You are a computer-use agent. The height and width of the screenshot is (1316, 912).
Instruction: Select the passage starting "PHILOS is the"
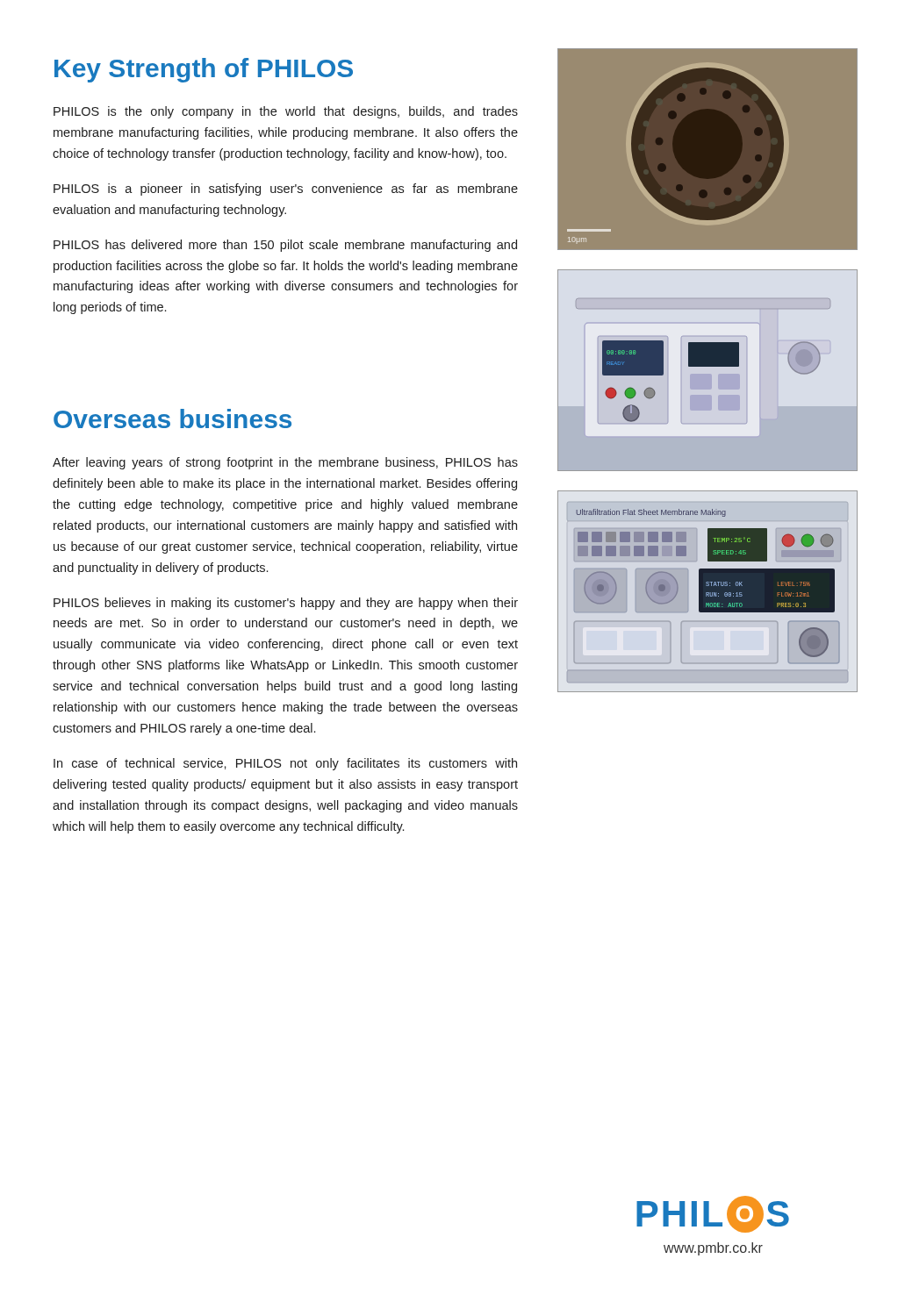[285, 132]
